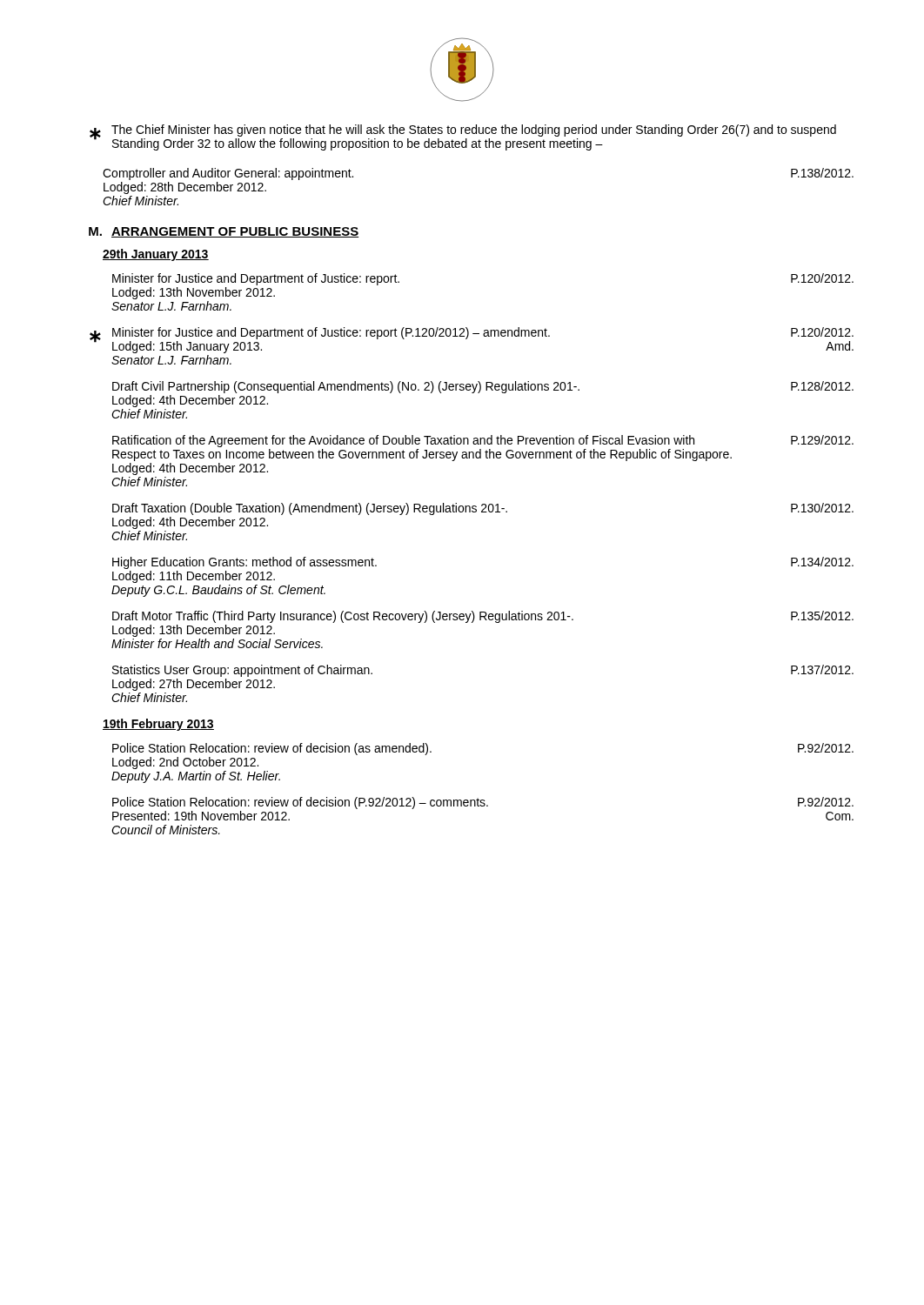Screen dimensions: 1305x924
Task: Click the passage that begins "Draft Motor Traffic (Third Party Insurance) (Cost Recovery)"
Action: pyautogui.click(x=483, y=630)
